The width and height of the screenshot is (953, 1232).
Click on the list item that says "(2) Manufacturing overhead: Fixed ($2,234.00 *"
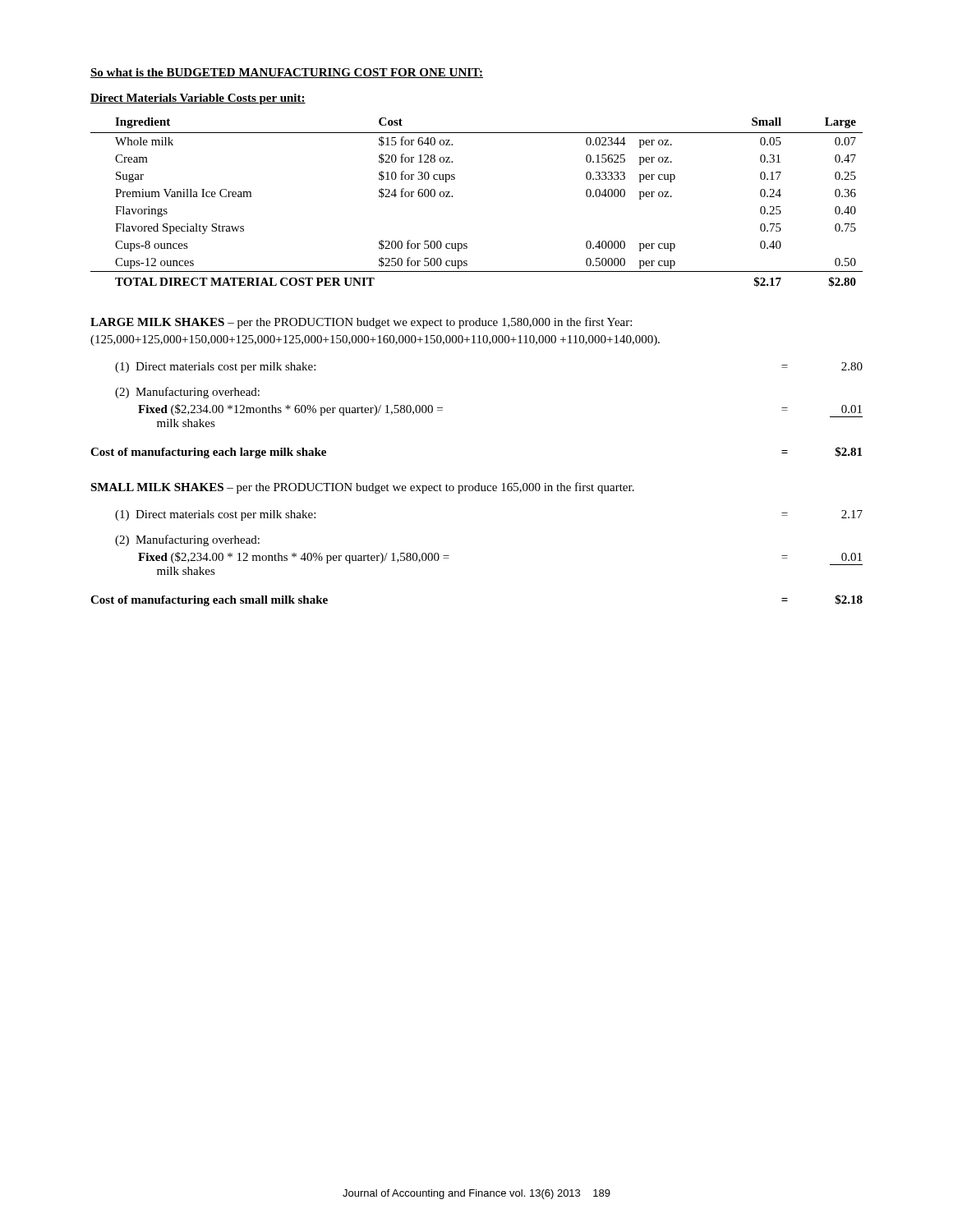coord(187,540)
